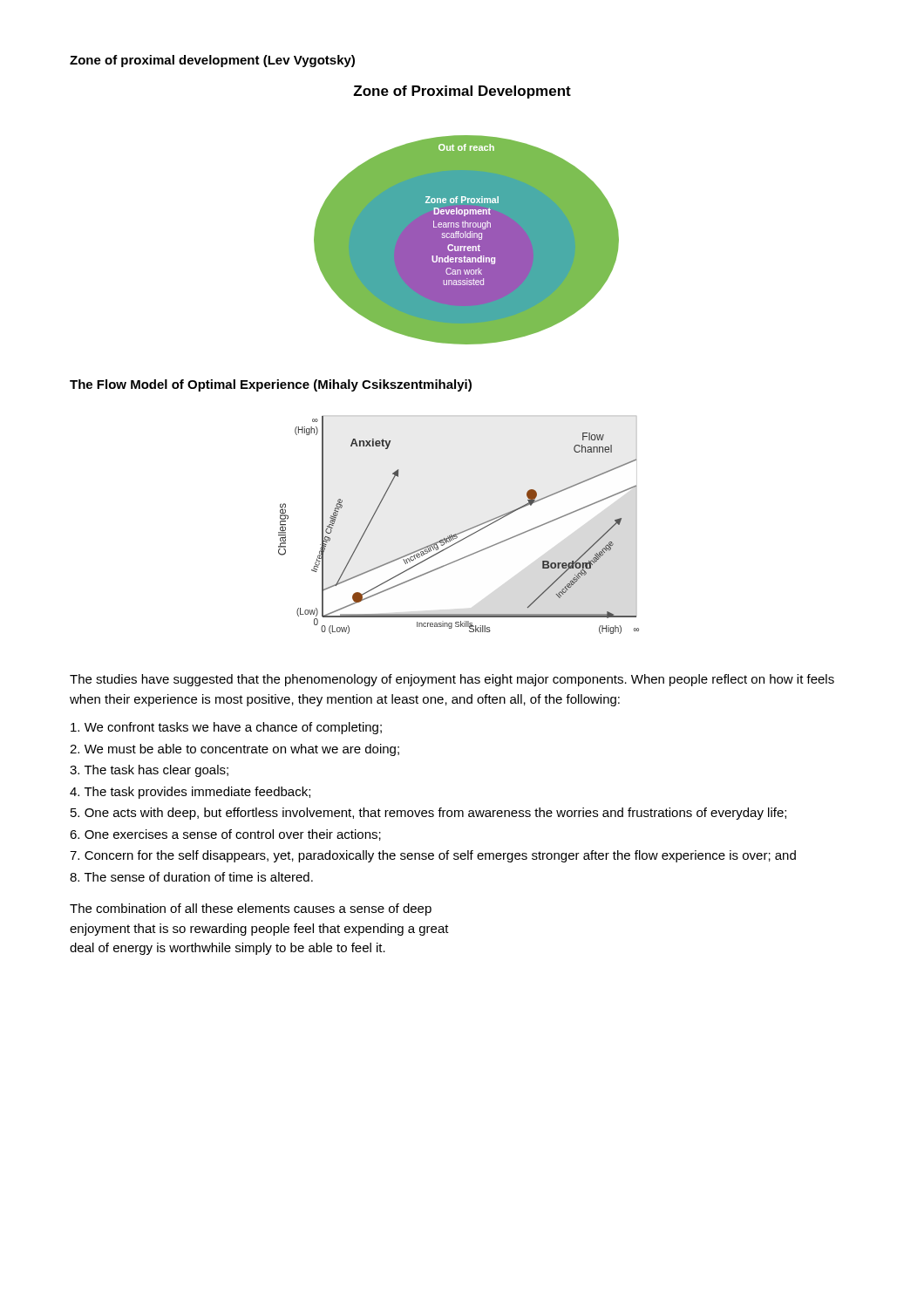Click on the list item that reads "We confront tasks"

coord(226,727)
